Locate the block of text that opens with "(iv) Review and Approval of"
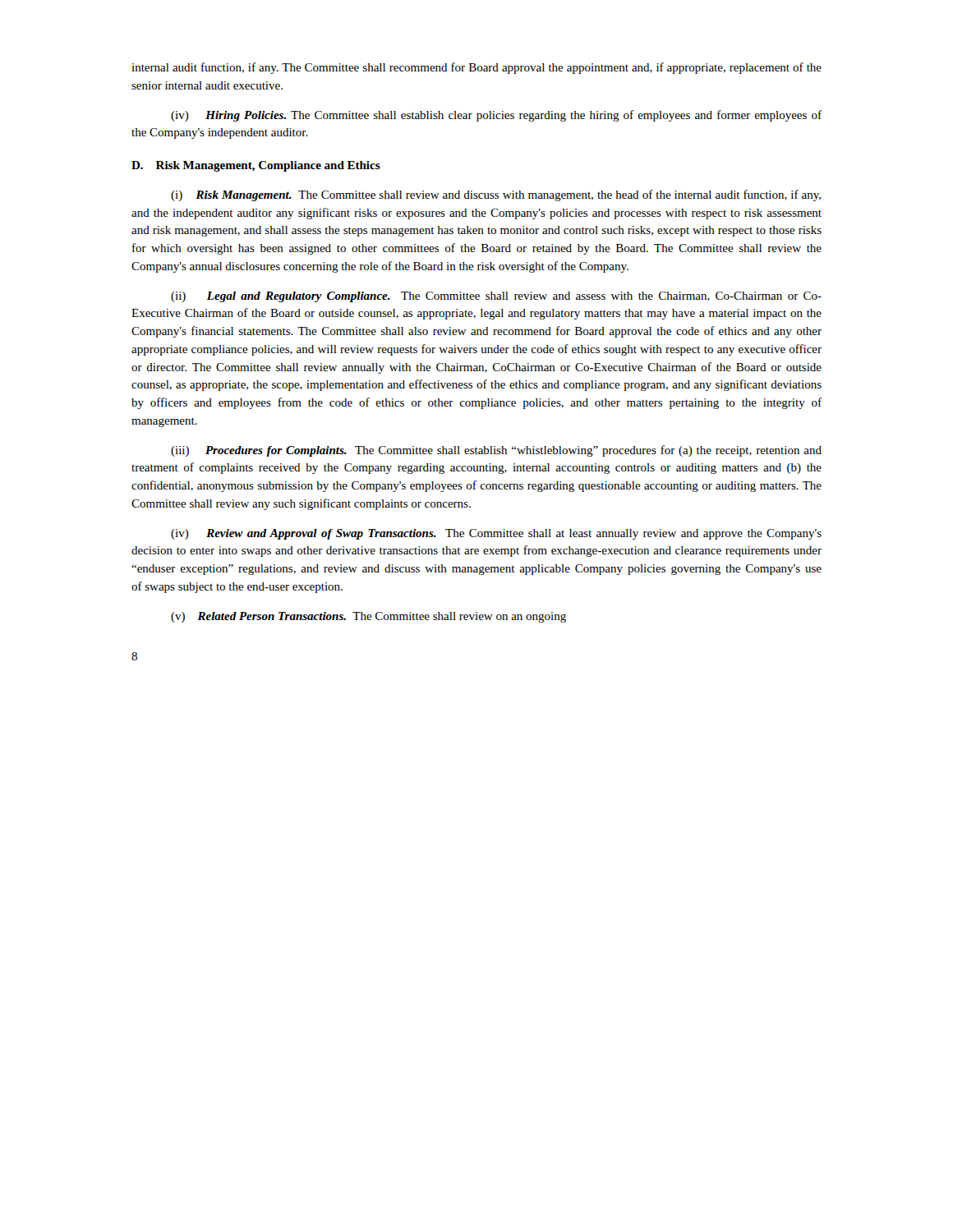This screenshot has height=1232, width=953. [x=476, y=560]
